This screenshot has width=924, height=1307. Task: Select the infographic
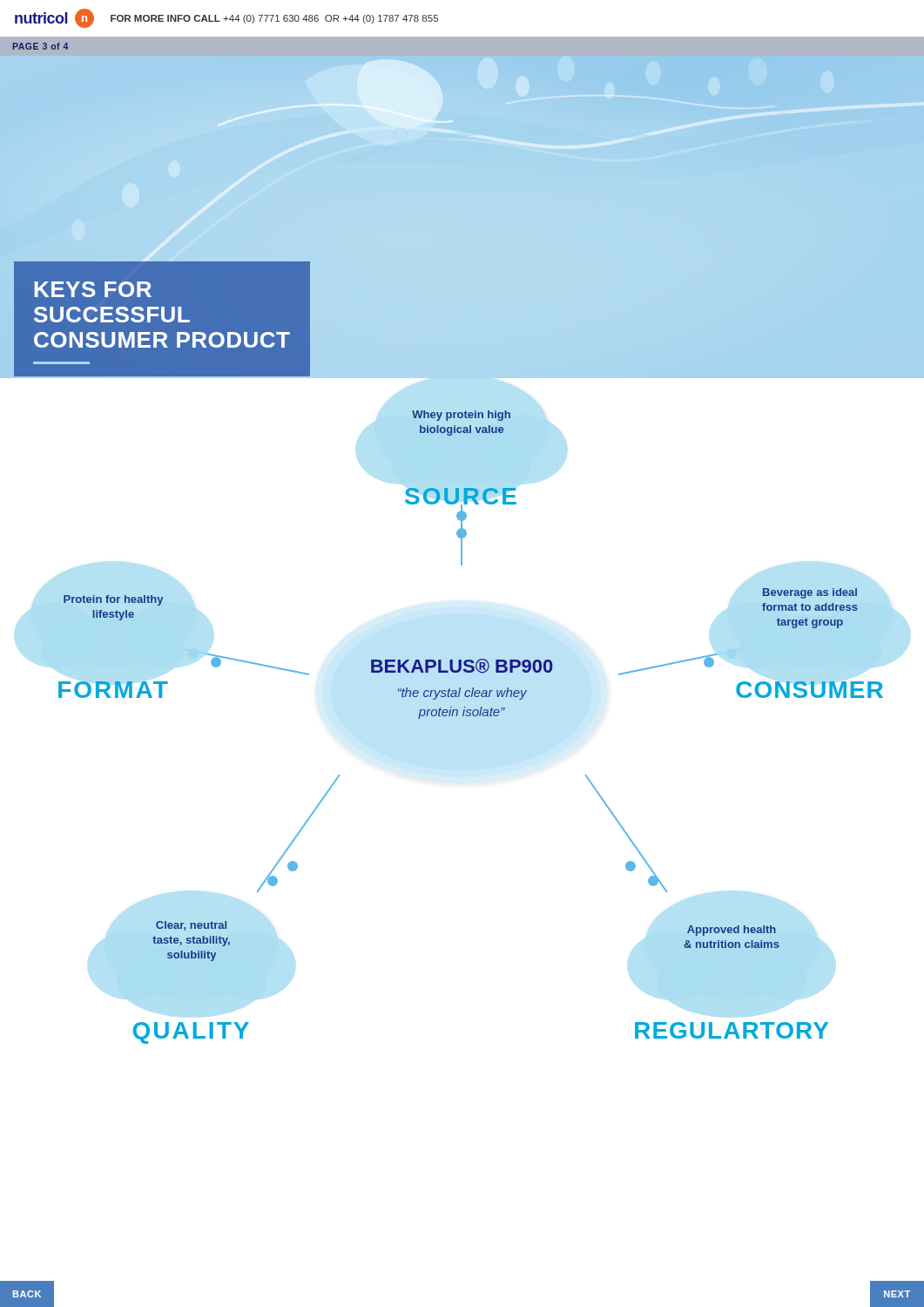[x=462, y=814]
